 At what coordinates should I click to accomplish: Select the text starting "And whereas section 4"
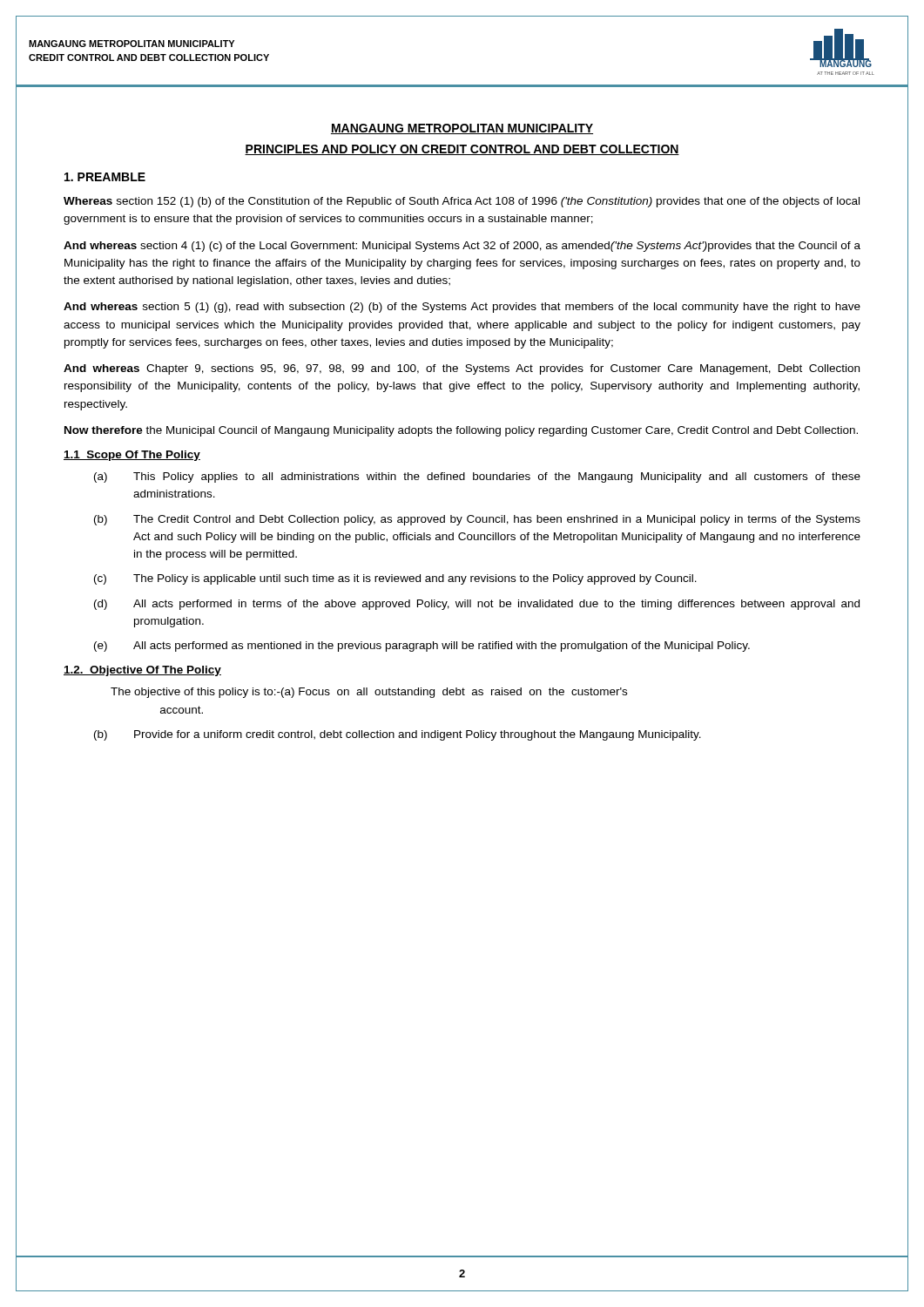(x=462, y=262)
